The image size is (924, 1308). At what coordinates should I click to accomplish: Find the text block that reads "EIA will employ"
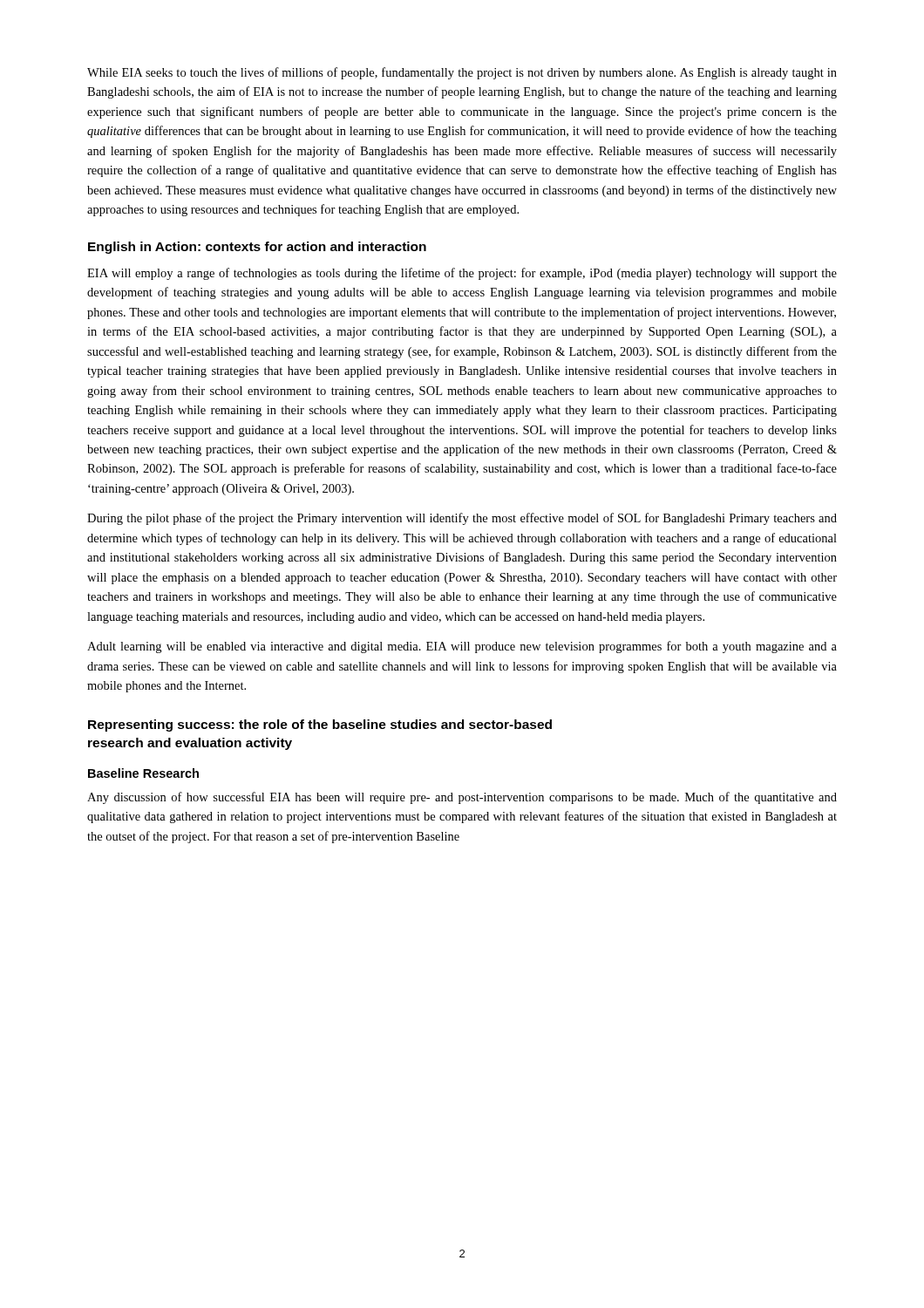click(x=462, y=381)
